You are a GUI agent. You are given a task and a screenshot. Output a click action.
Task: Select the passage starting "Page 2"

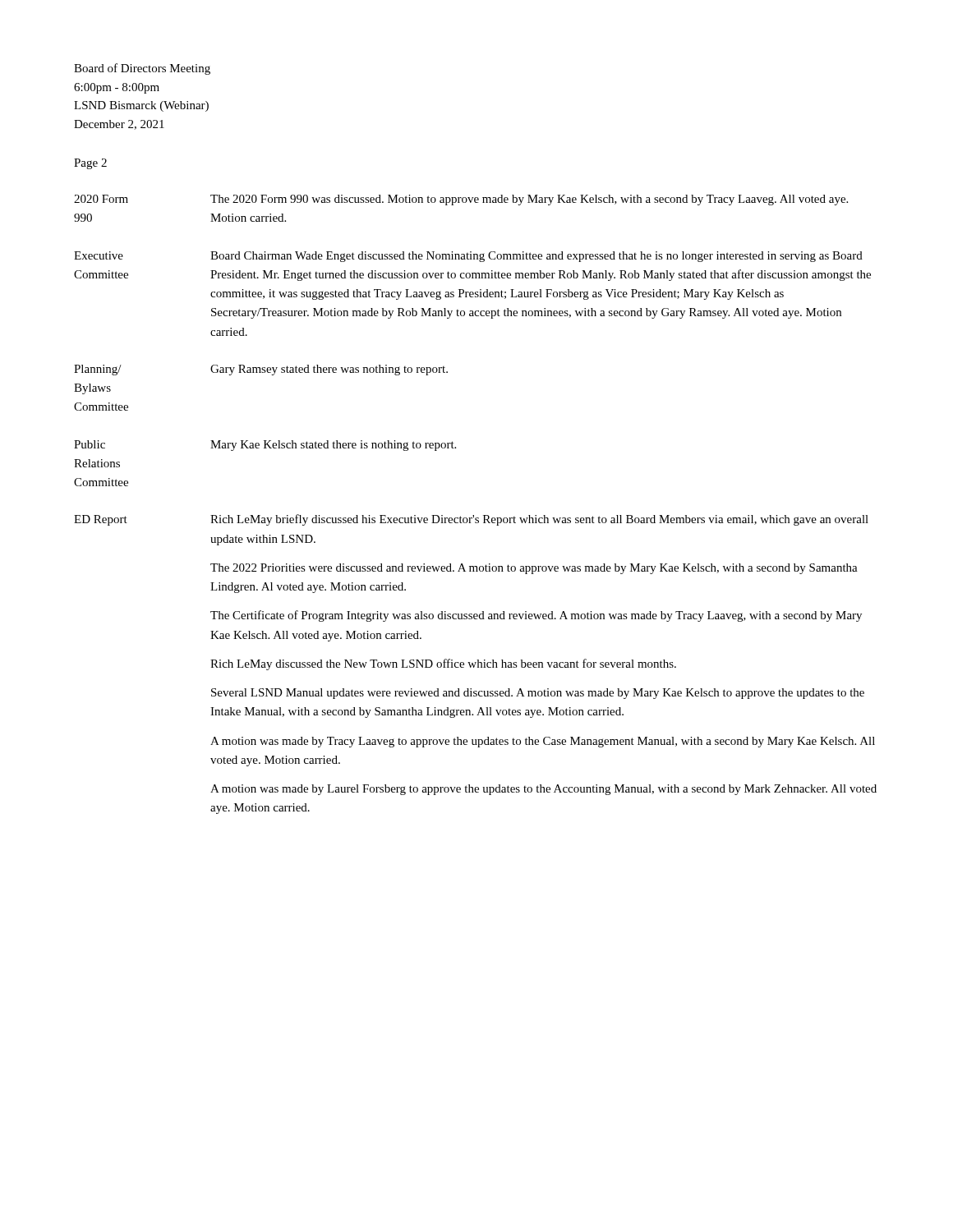point(91,163)
